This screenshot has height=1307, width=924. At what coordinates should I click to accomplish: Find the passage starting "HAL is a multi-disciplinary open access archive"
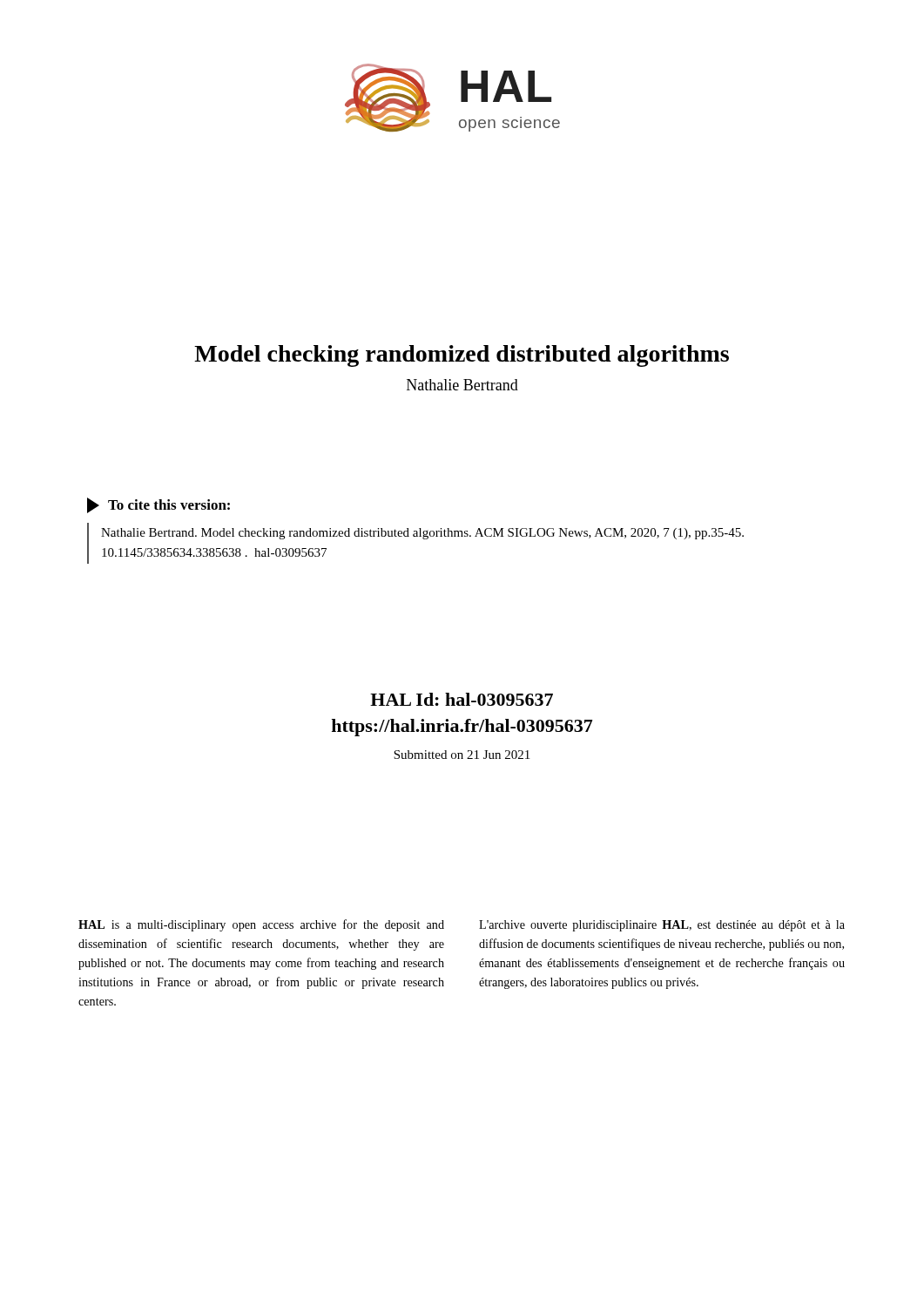point(261,963)
